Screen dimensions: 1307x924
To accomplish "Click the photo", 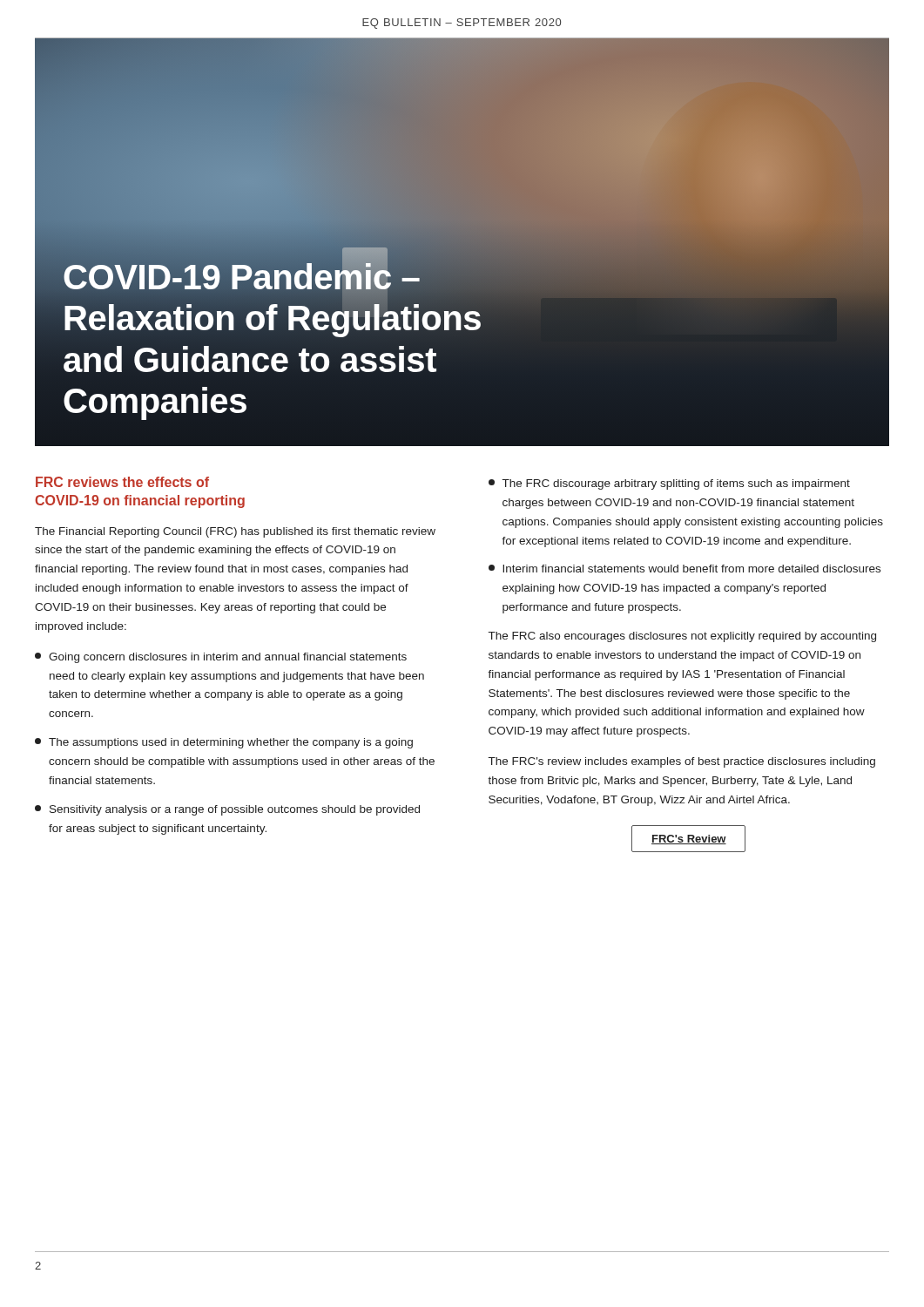I will point(462,242).
